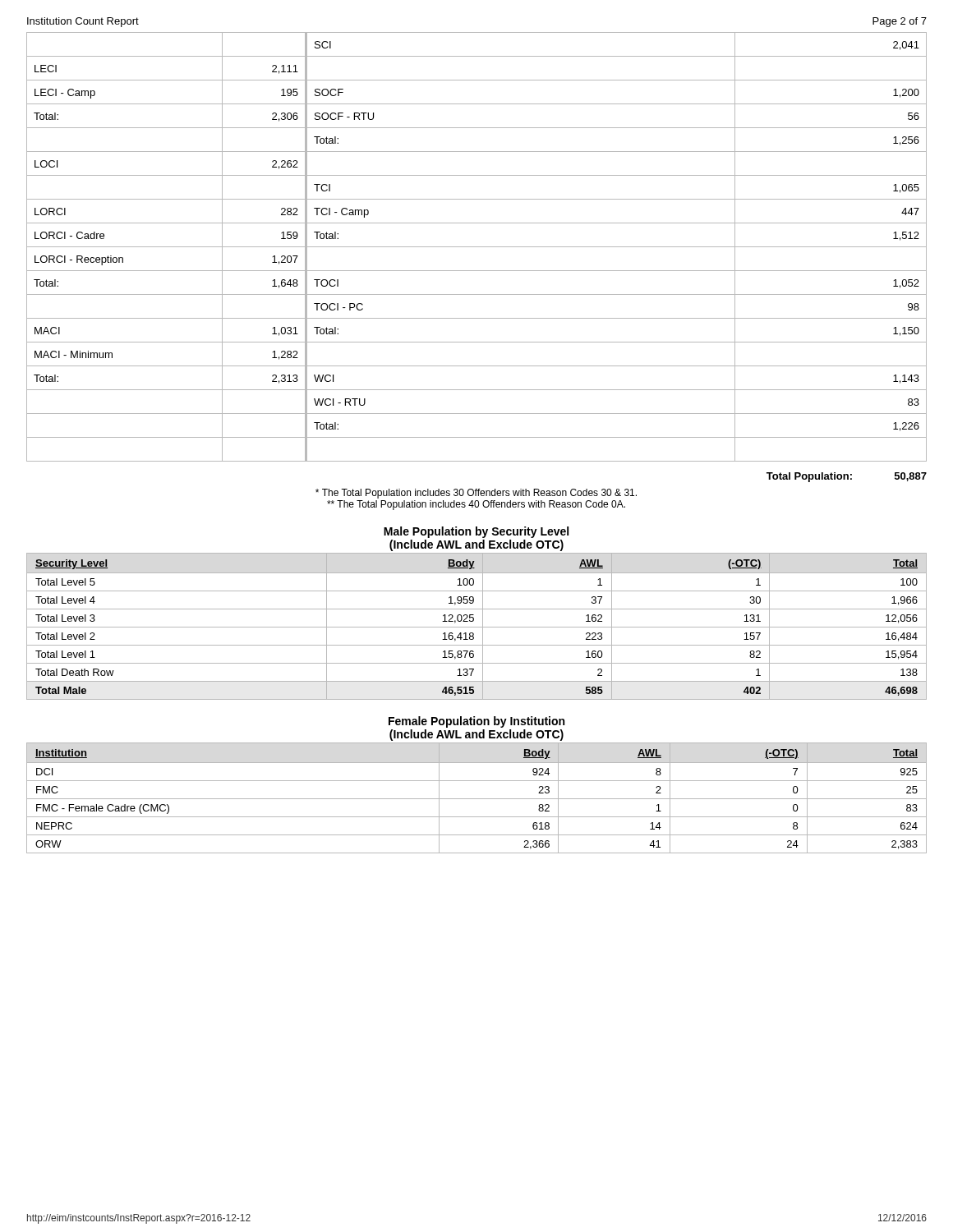Click on the table containing "Total Male"
The image size is (953, 1232).
pos(476,626)
